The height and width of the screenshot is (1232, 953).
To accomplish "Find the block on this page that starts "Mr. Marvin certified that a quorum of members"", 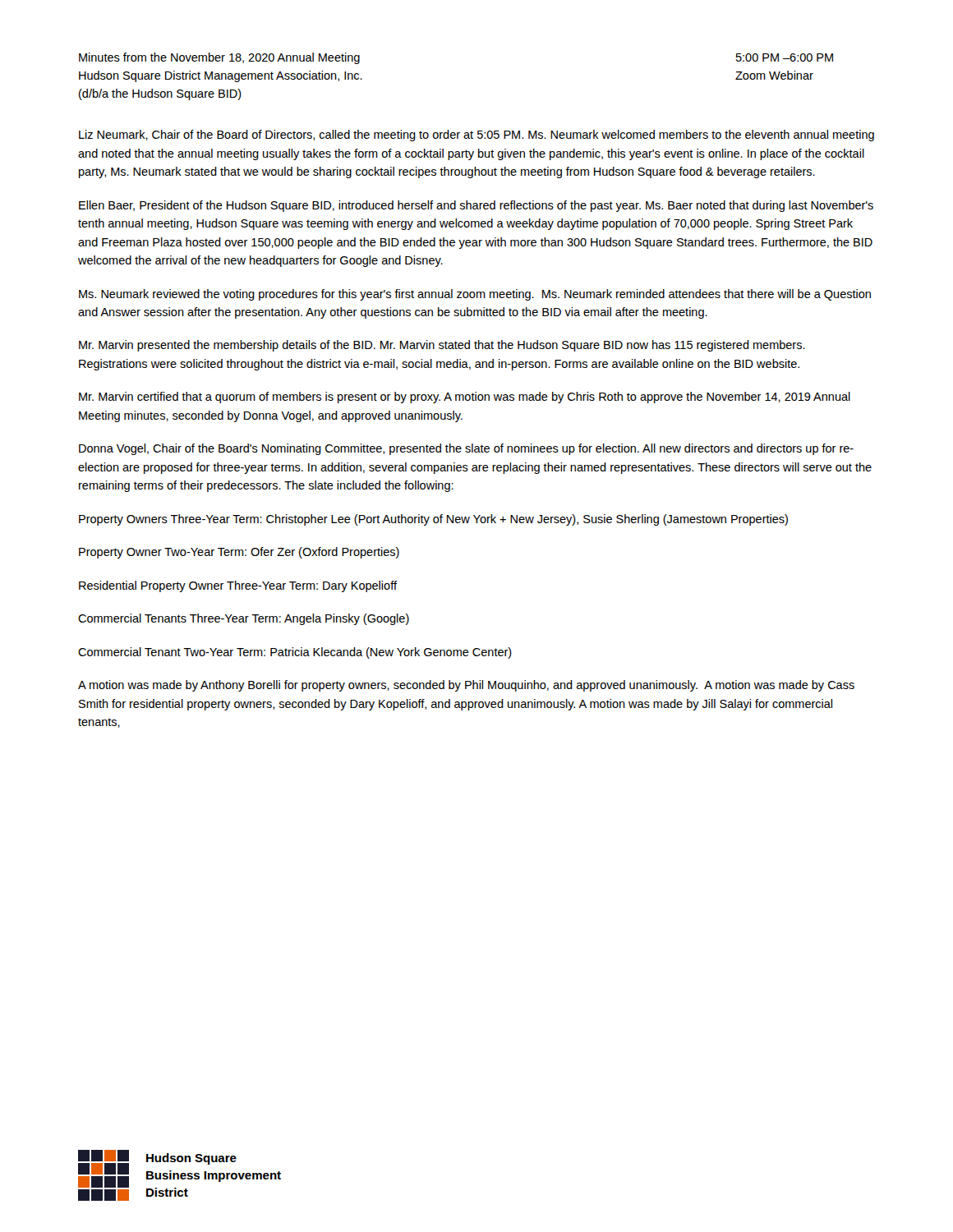I will tap(464, 406).
